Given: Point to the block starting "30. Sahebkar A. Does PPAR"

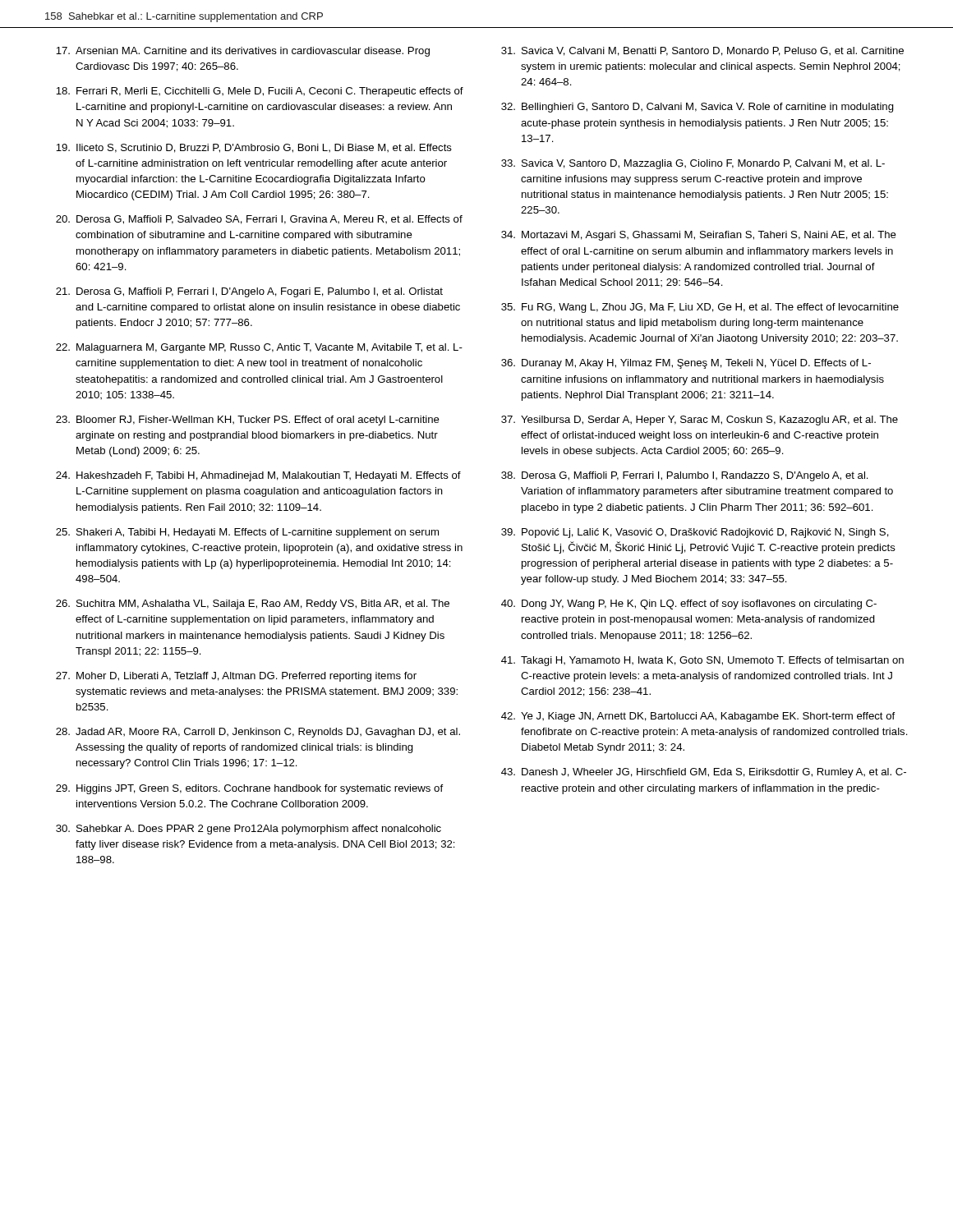Looking at the screenshot, I should 254,844.
